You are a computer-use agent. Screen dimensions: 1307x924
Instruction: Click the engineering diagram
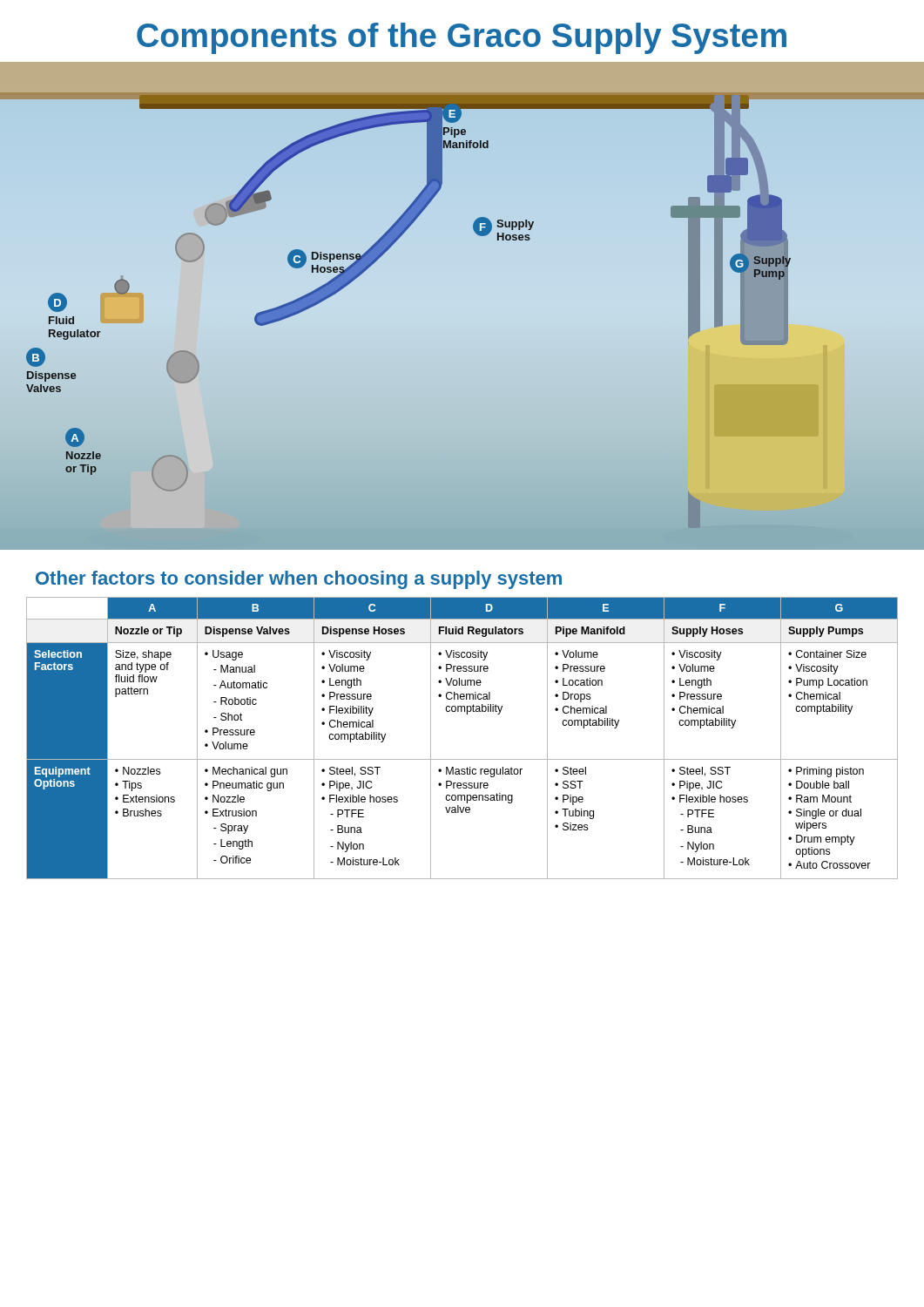(462, 306)
